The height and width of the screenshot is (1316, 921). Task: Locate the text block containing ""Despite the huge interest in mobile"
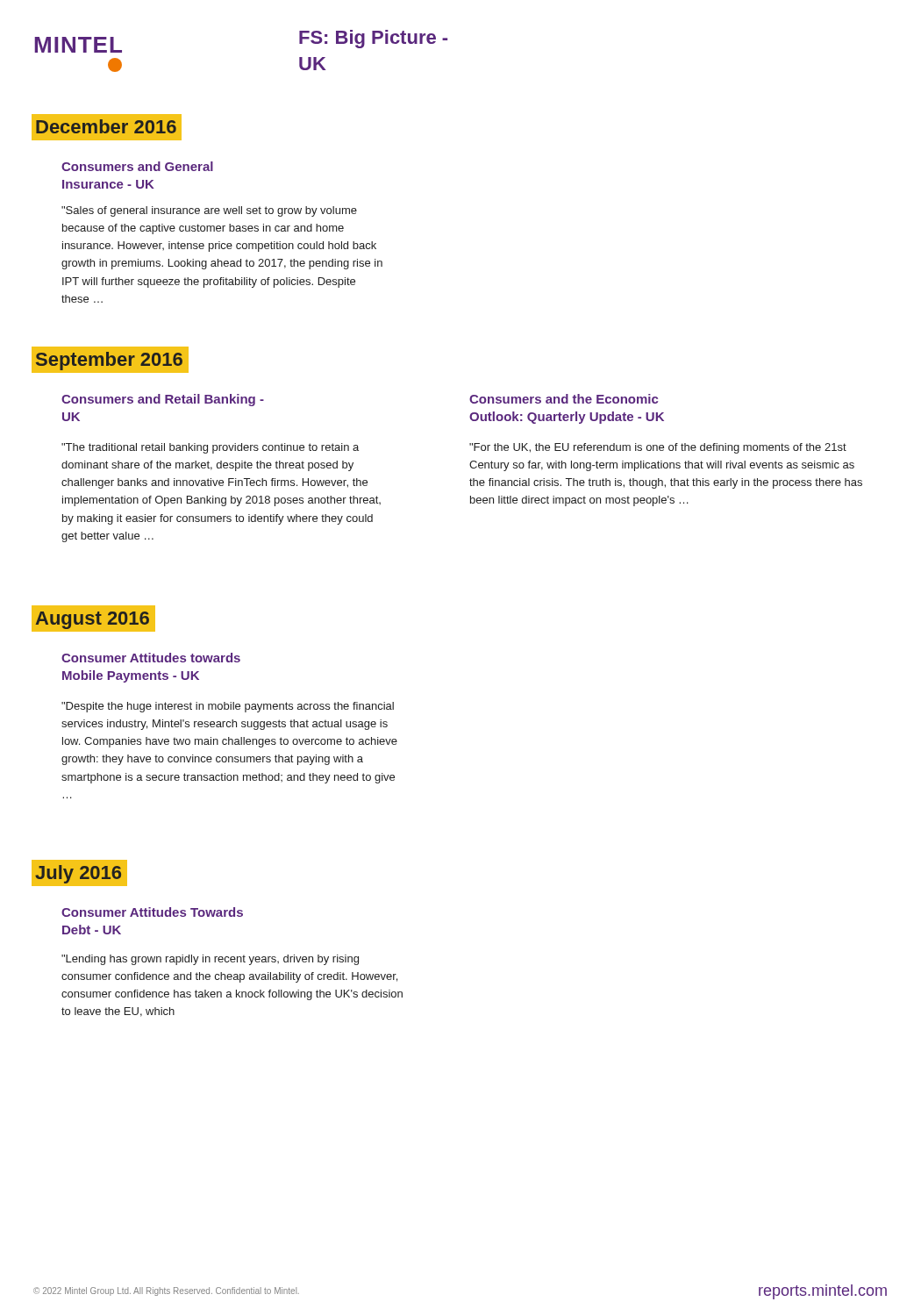click(232, 751)
